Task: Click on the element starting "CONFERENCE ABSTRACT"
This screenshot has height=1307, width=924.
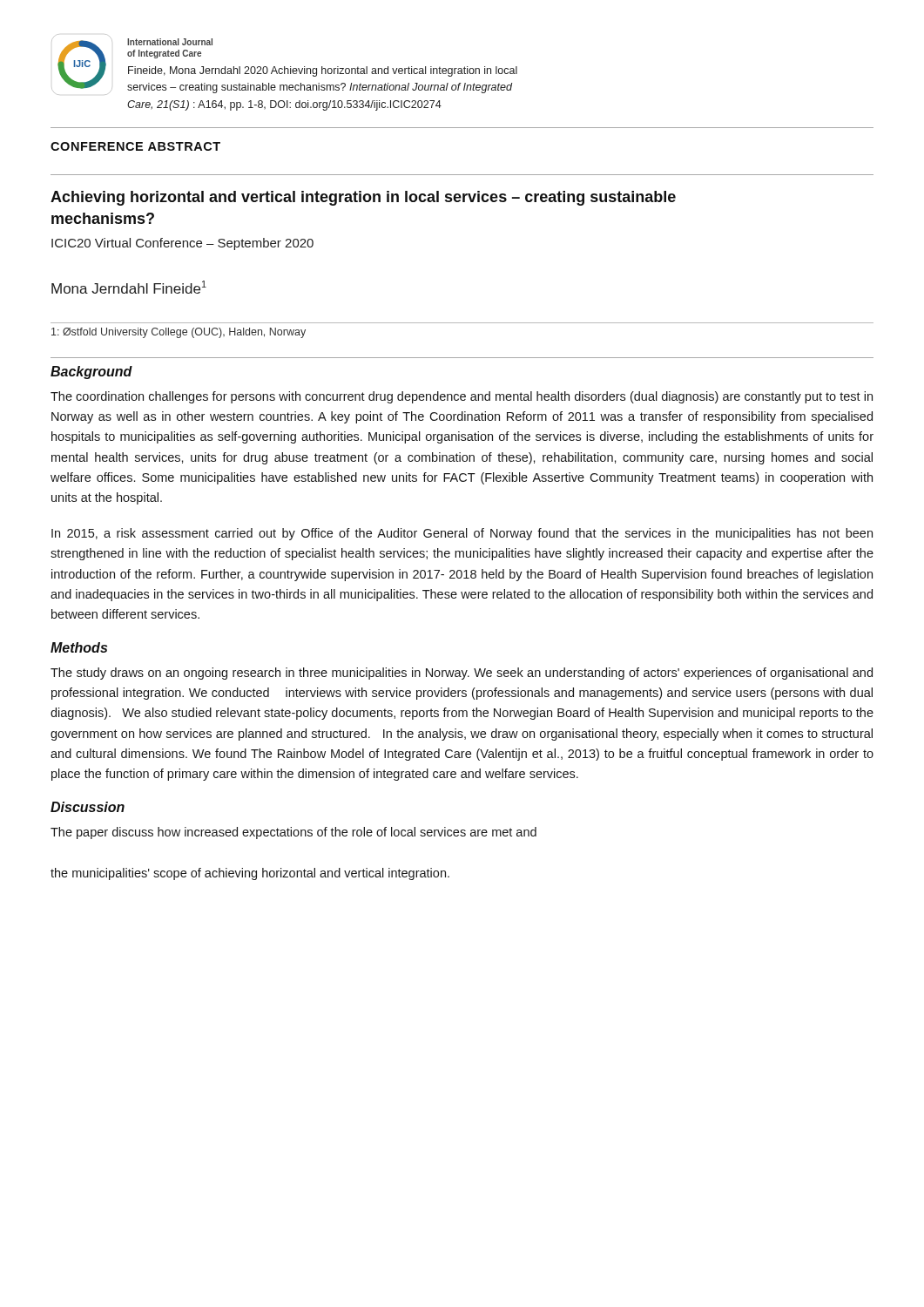Action: (x=136, y=146)
